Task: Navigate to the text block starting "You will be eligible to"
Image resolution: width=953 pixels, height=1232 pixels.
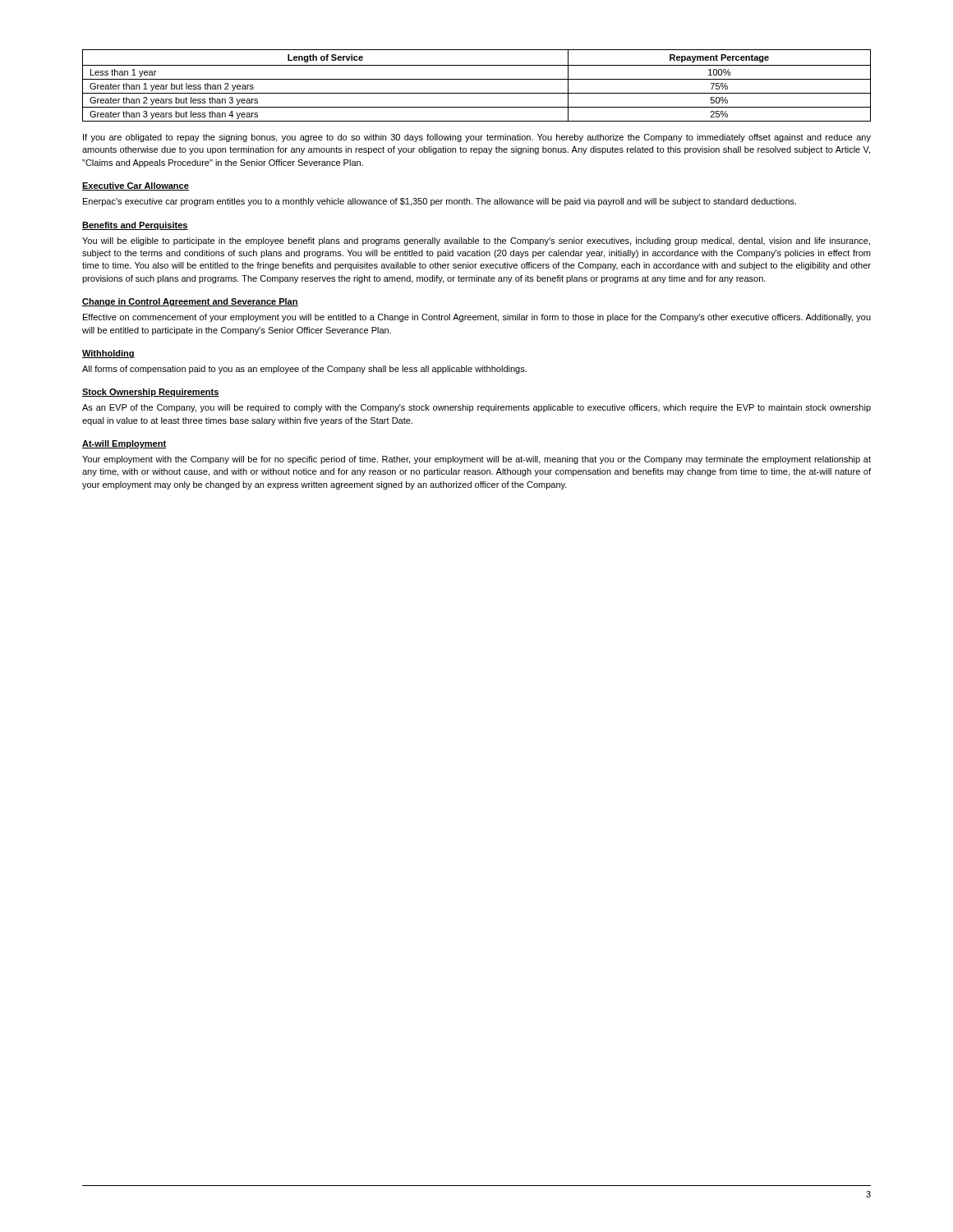Action: point(476,259)
